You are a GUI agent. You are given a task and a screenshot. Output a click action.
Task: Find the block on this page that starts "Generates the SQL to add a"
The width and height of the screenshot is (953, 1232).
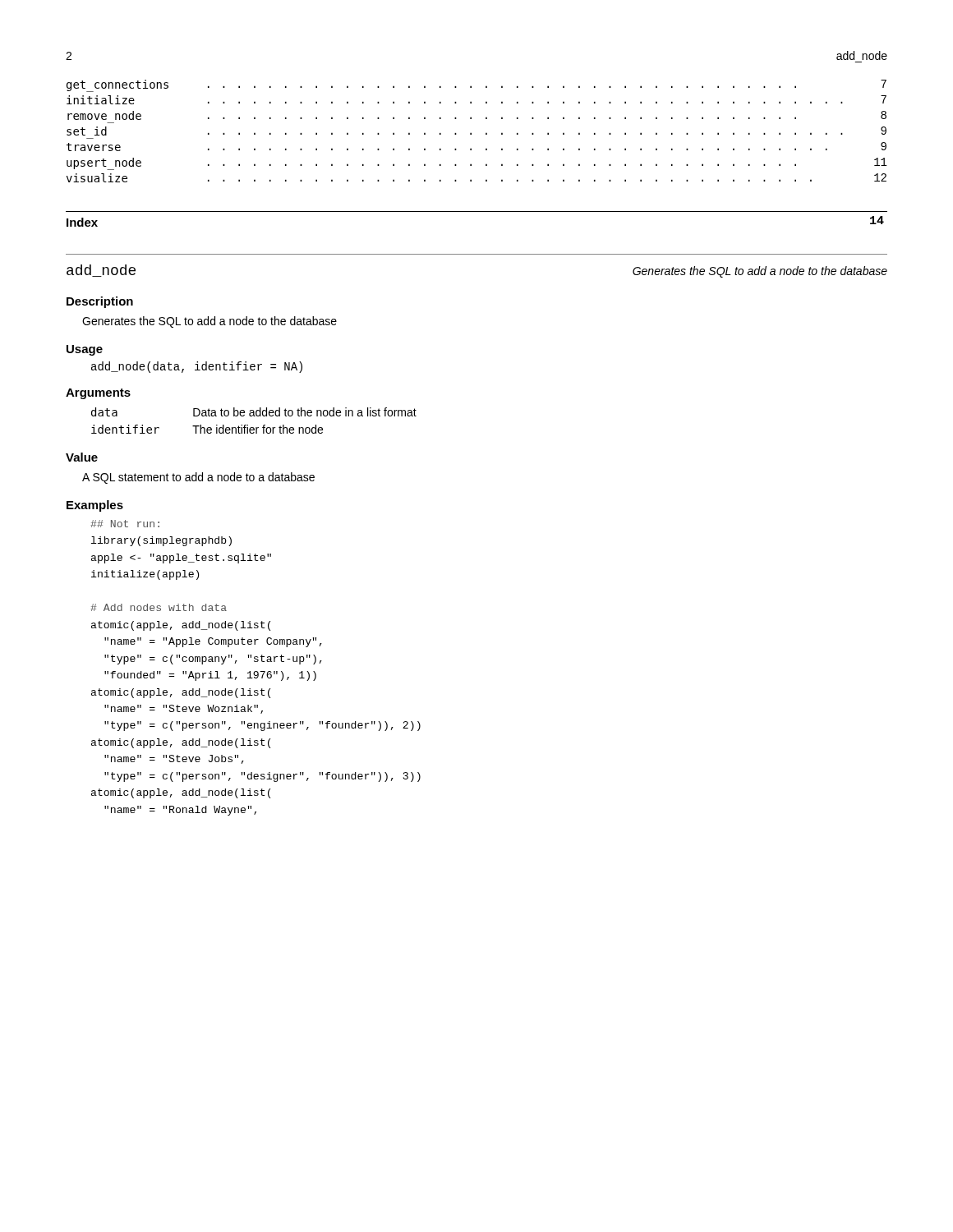[210, 321]
